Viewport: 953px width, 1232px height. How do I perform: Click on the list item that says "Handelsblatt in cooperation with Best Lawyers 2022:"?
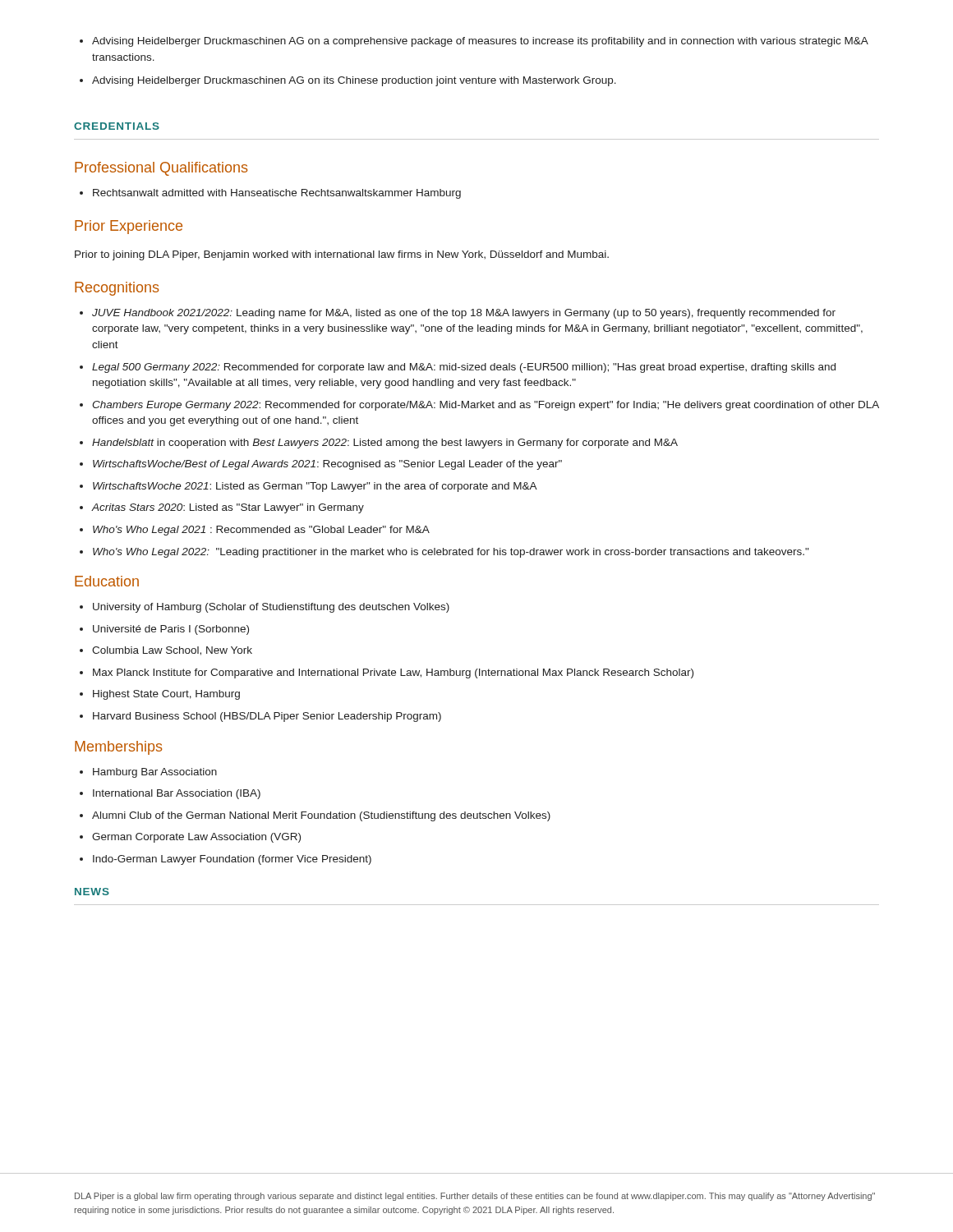click(385, 442)
